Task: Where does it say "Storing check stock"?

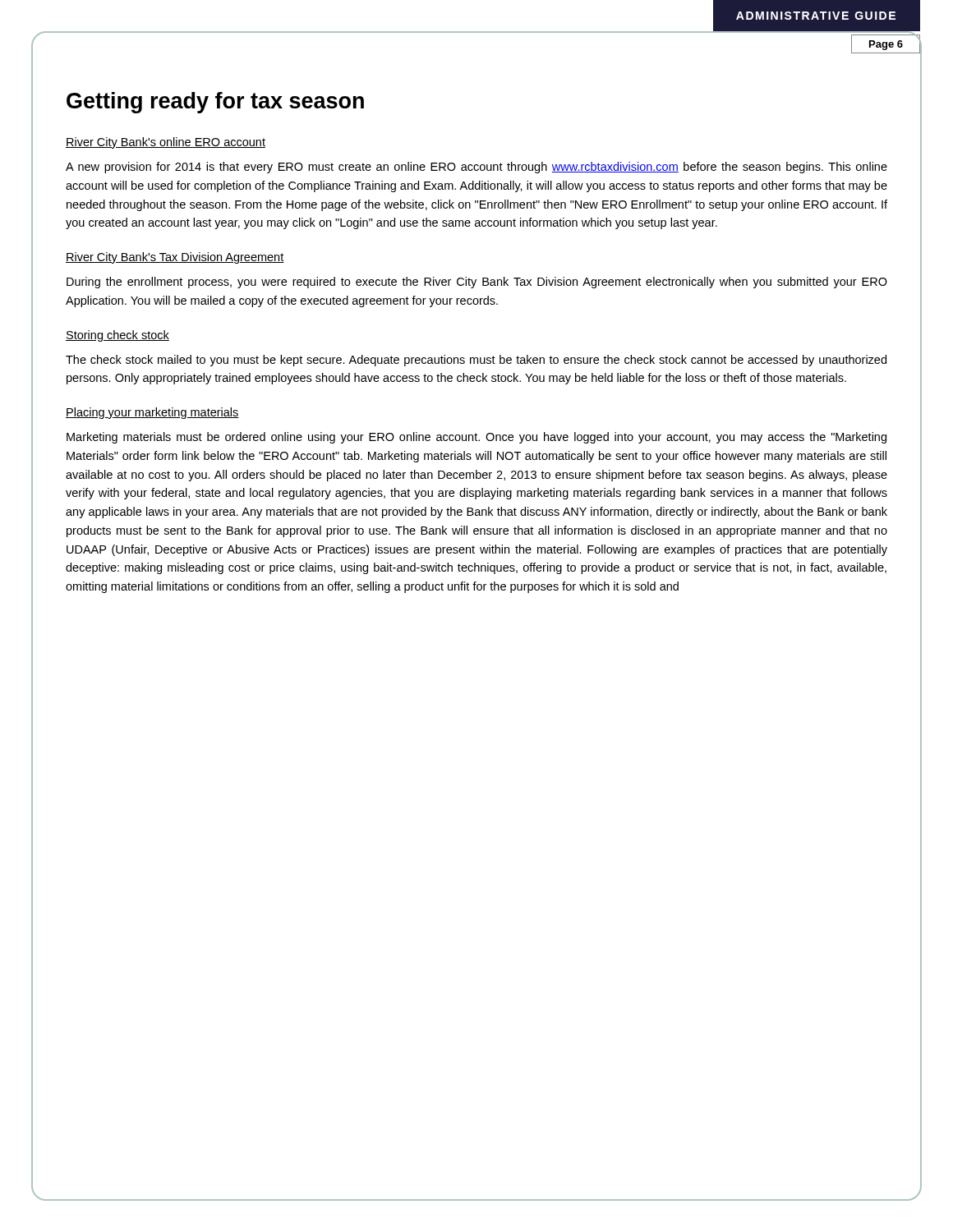Action: pos(117,336)
